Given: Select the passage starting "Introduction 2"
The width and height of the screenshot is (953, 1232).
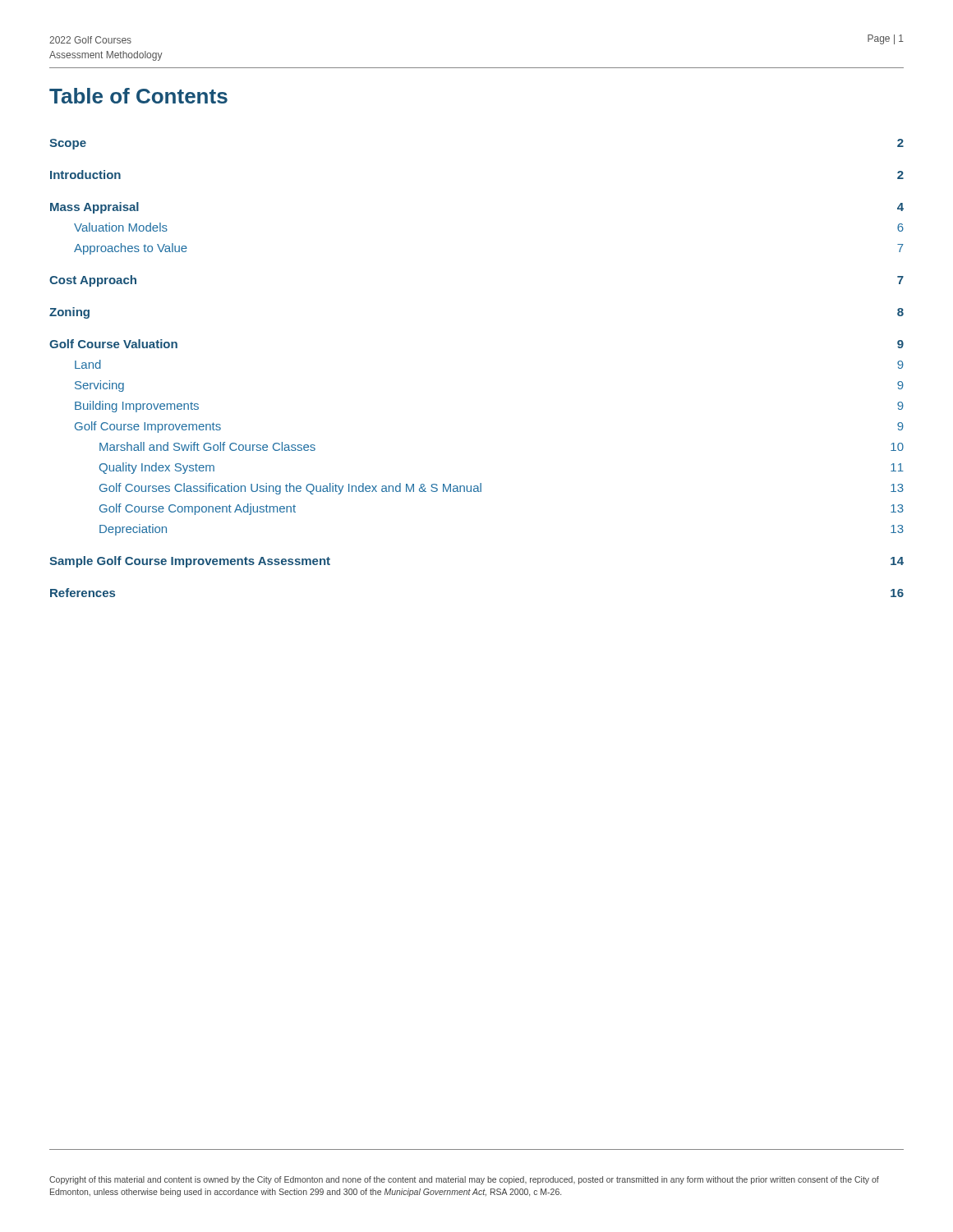Looking at the screenshot, I should (x=87, y=175).
